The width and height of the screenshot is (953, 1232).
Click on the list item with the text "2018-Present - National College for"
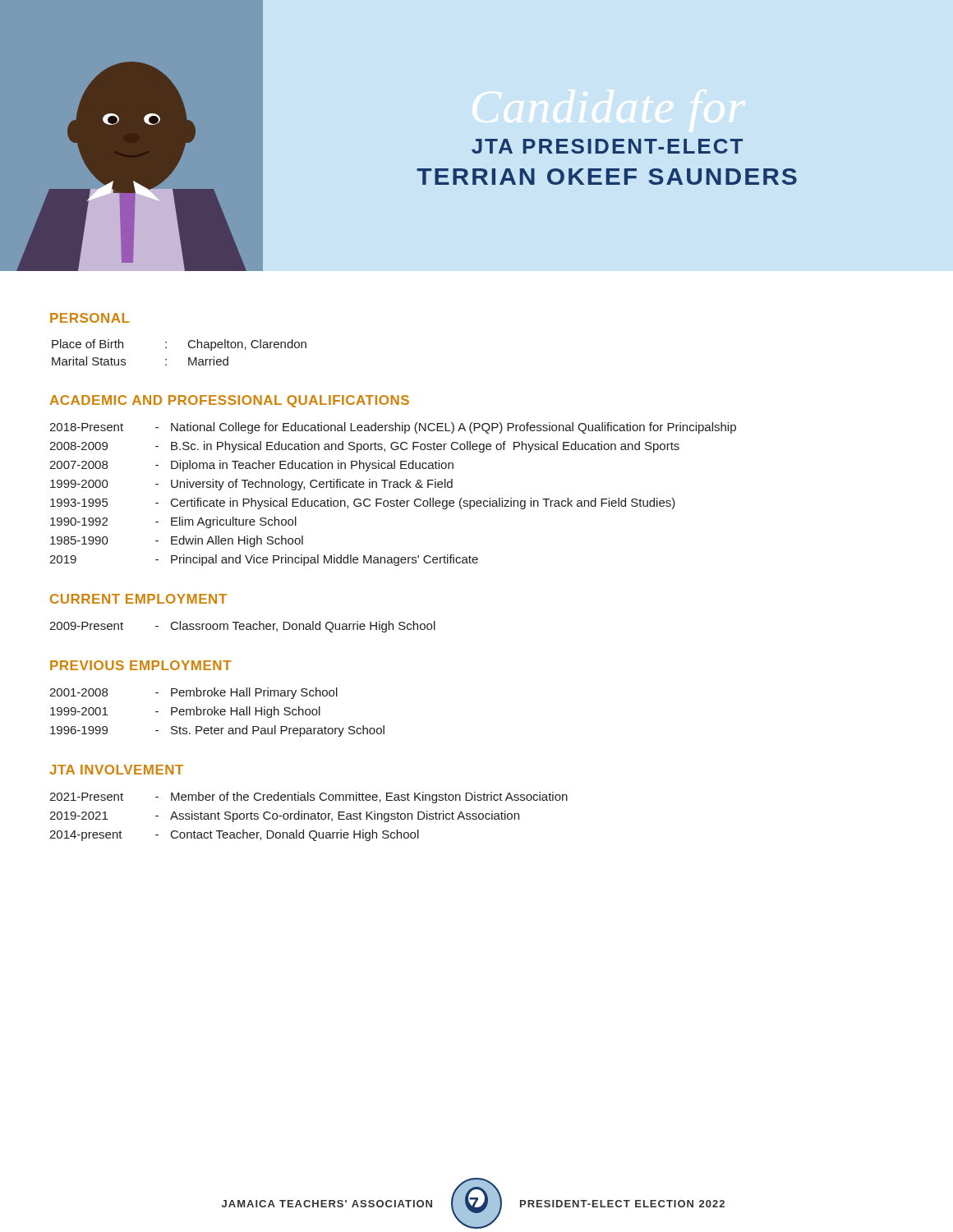476,427
